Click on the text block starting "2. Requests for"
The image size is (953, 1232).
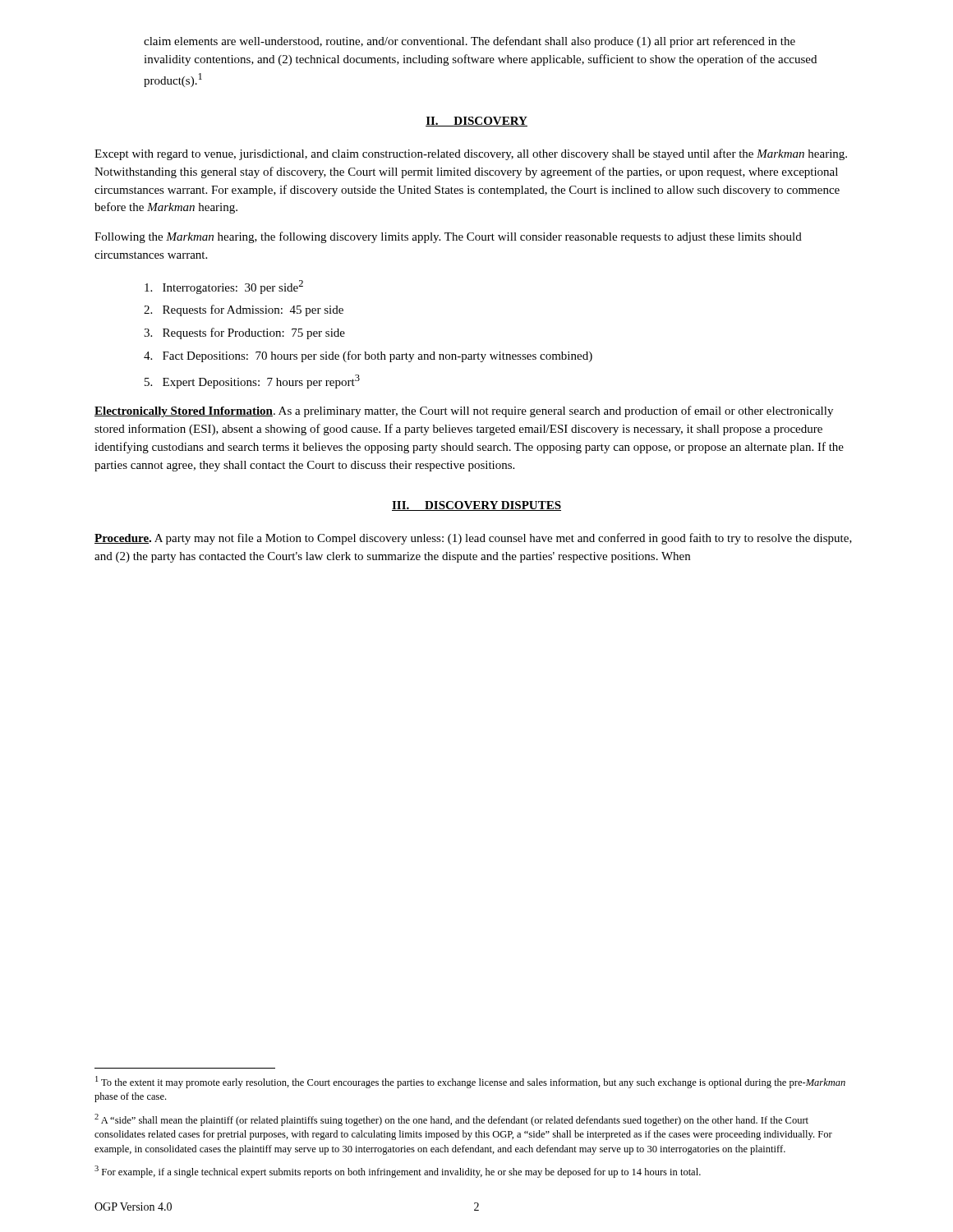[x=244, y=310]
